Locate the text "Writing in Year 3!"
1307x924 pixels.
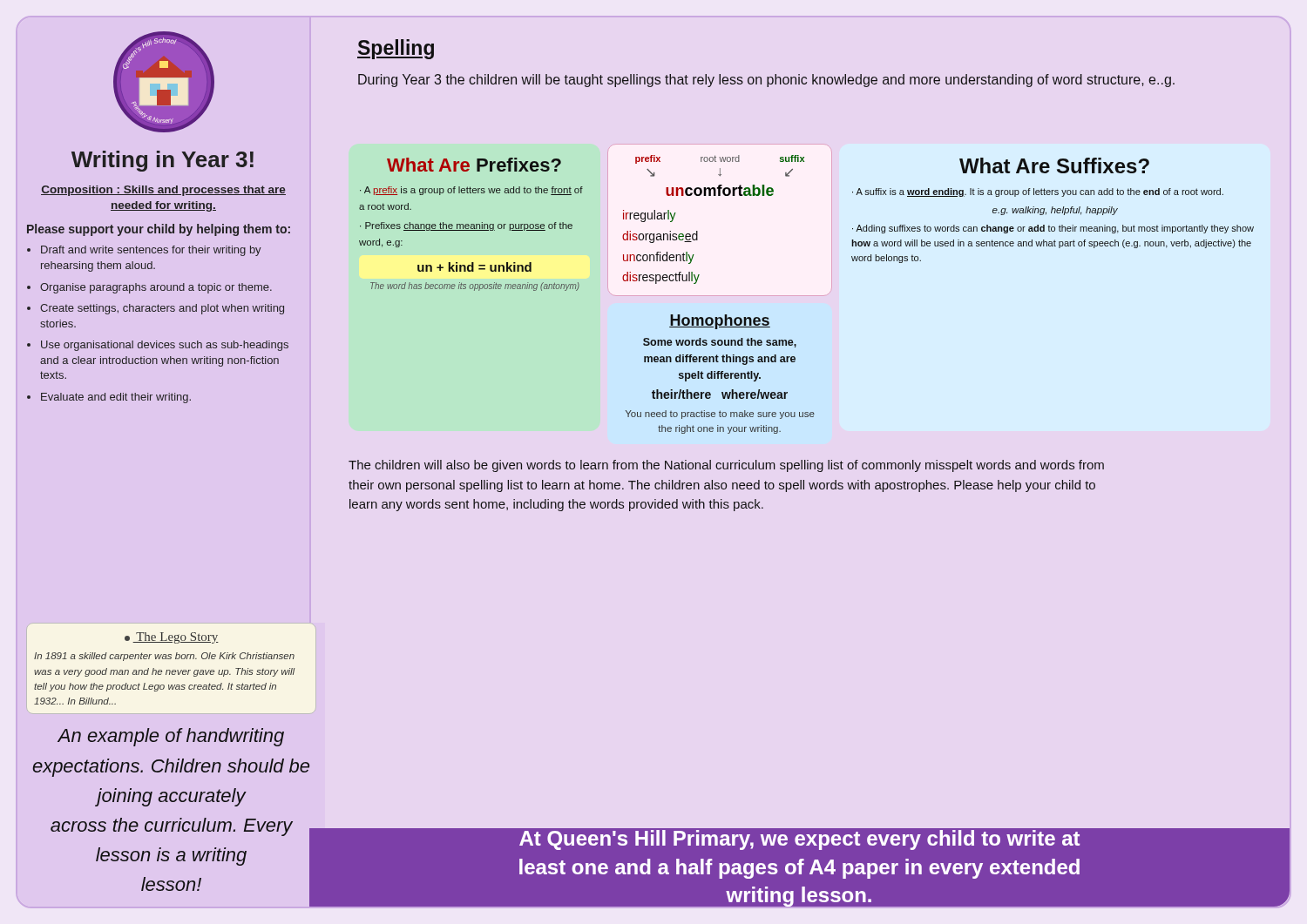[163, 159]
